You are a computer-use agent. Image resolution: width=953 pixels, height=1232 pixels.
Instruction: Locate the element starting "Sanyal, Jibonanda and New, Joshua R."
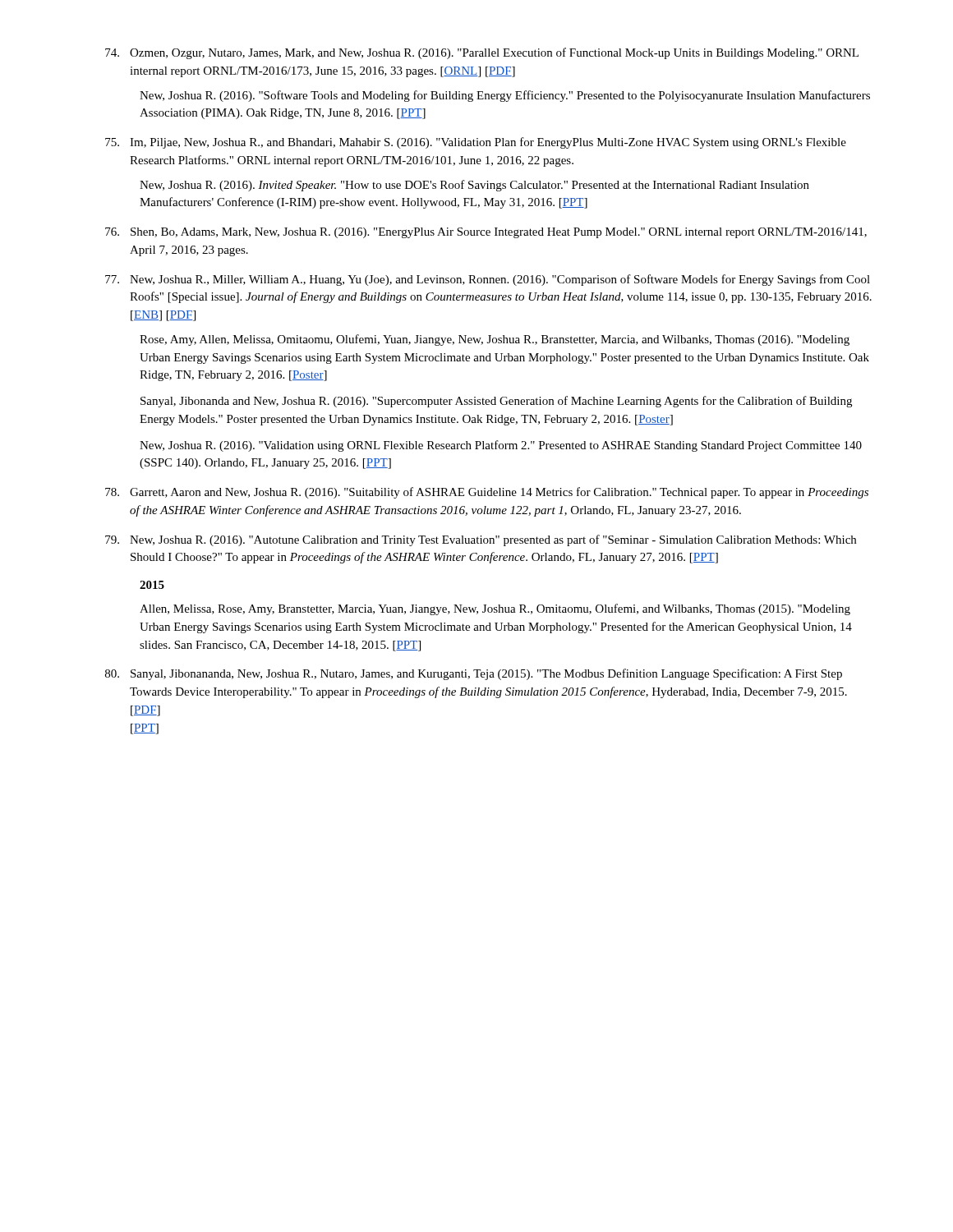tap(496, 410)
